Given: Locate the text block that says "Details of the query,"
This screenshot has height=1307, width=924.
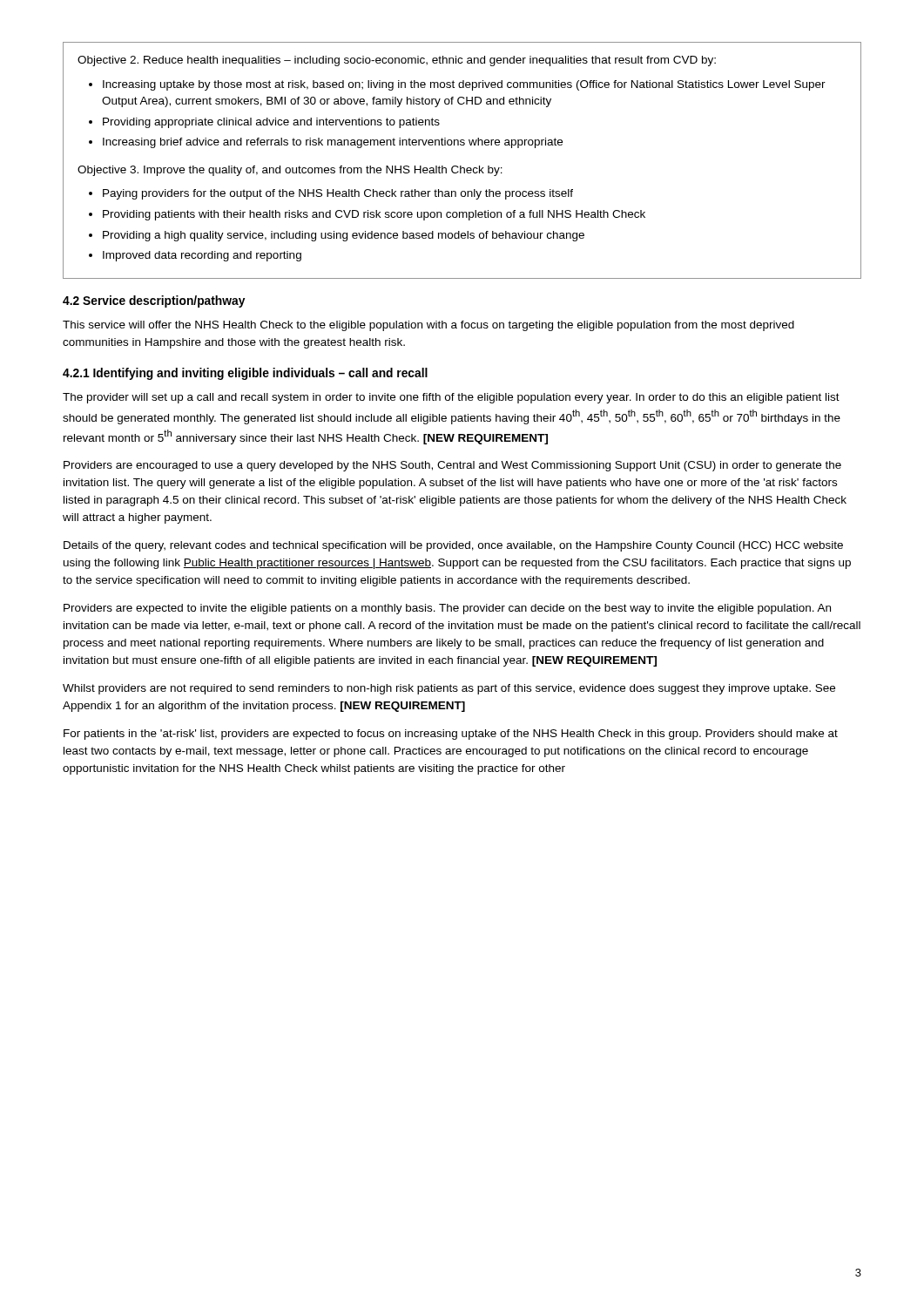Looking at the screenshot, I should pos(457,563).
